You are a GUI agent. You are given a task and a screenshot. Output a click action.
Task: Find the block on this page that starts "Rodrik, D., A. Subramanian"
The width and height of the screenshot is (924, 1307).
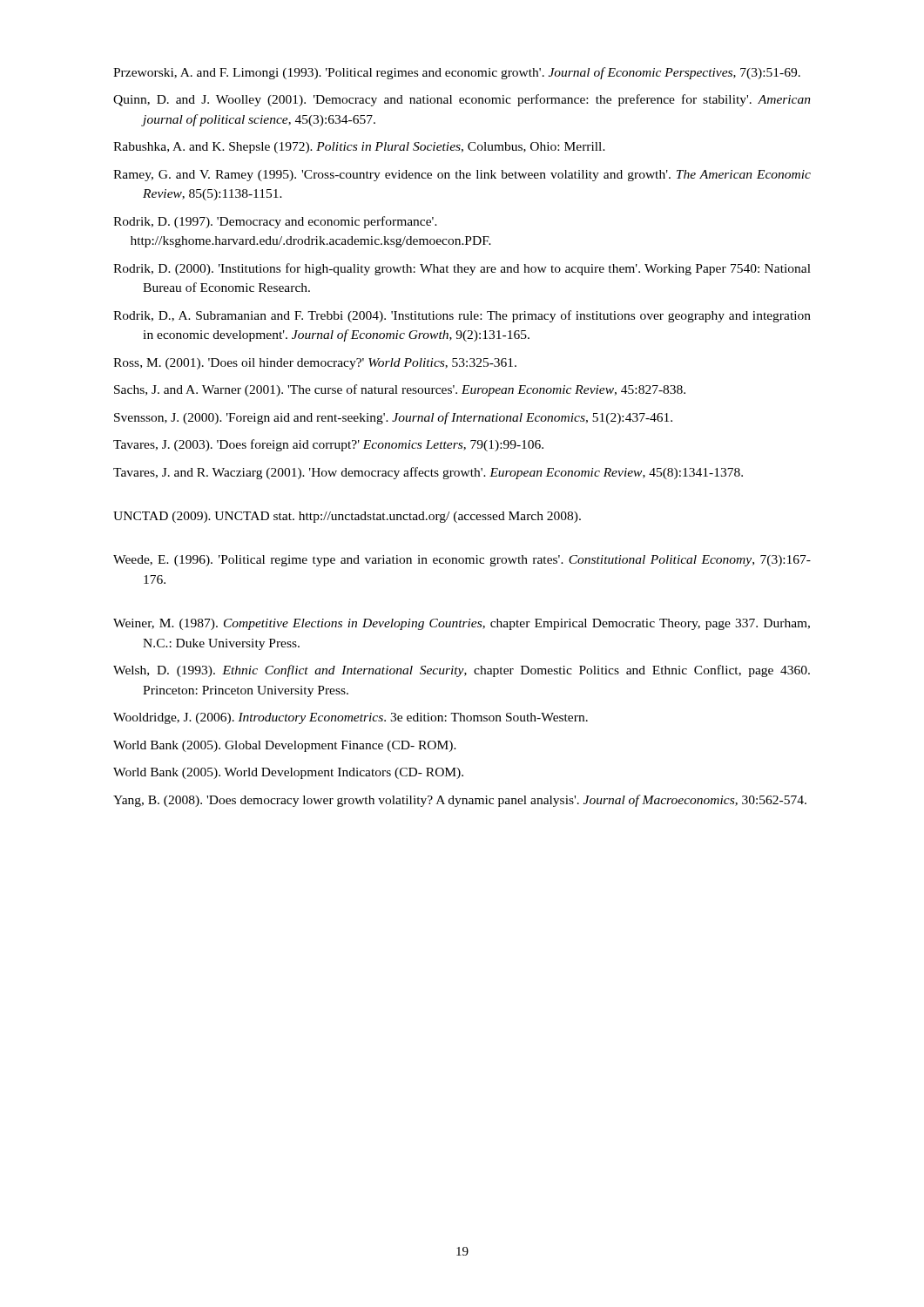coord(462,324)
